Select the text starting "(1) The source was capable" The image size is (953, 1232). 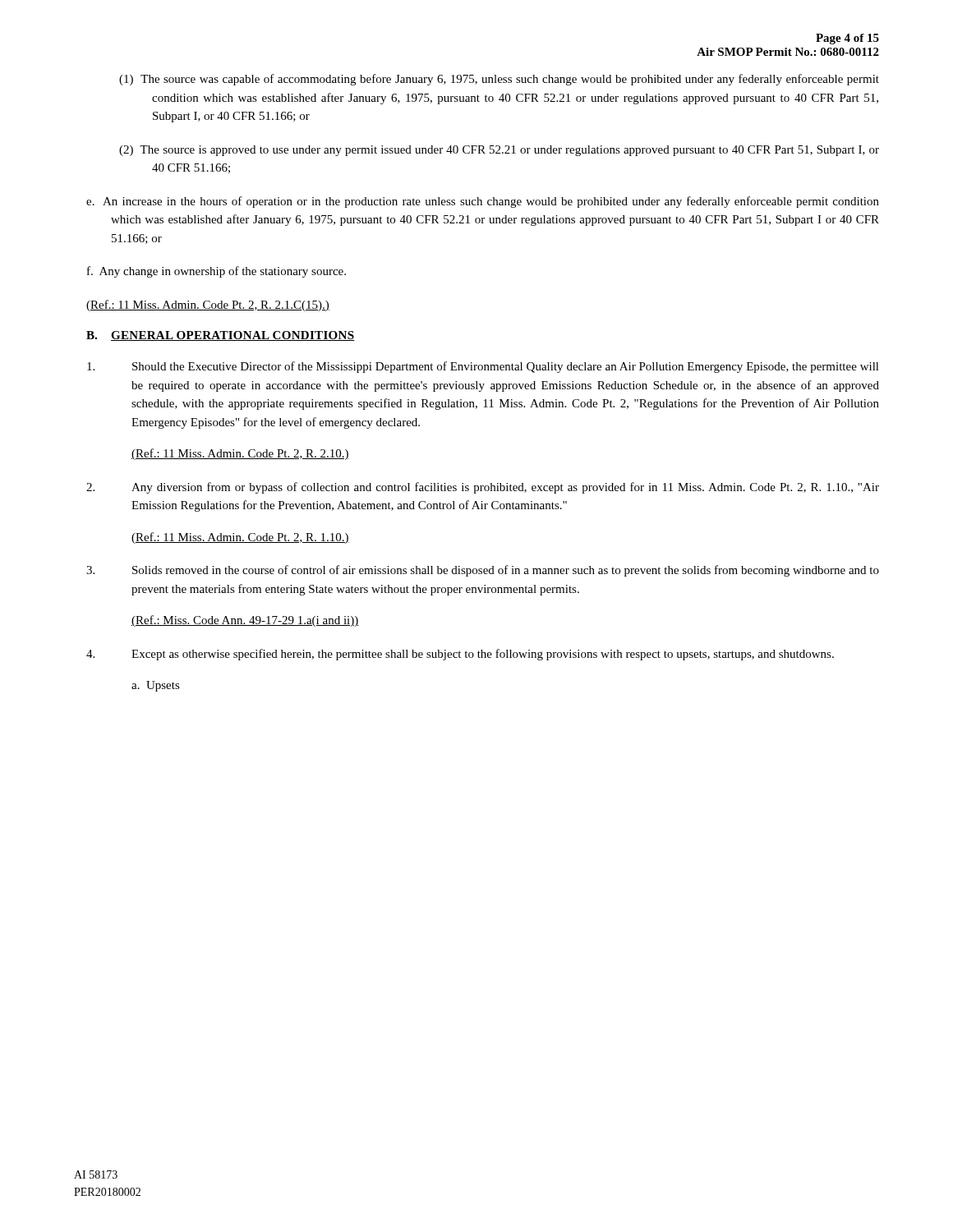pos(499,97)
